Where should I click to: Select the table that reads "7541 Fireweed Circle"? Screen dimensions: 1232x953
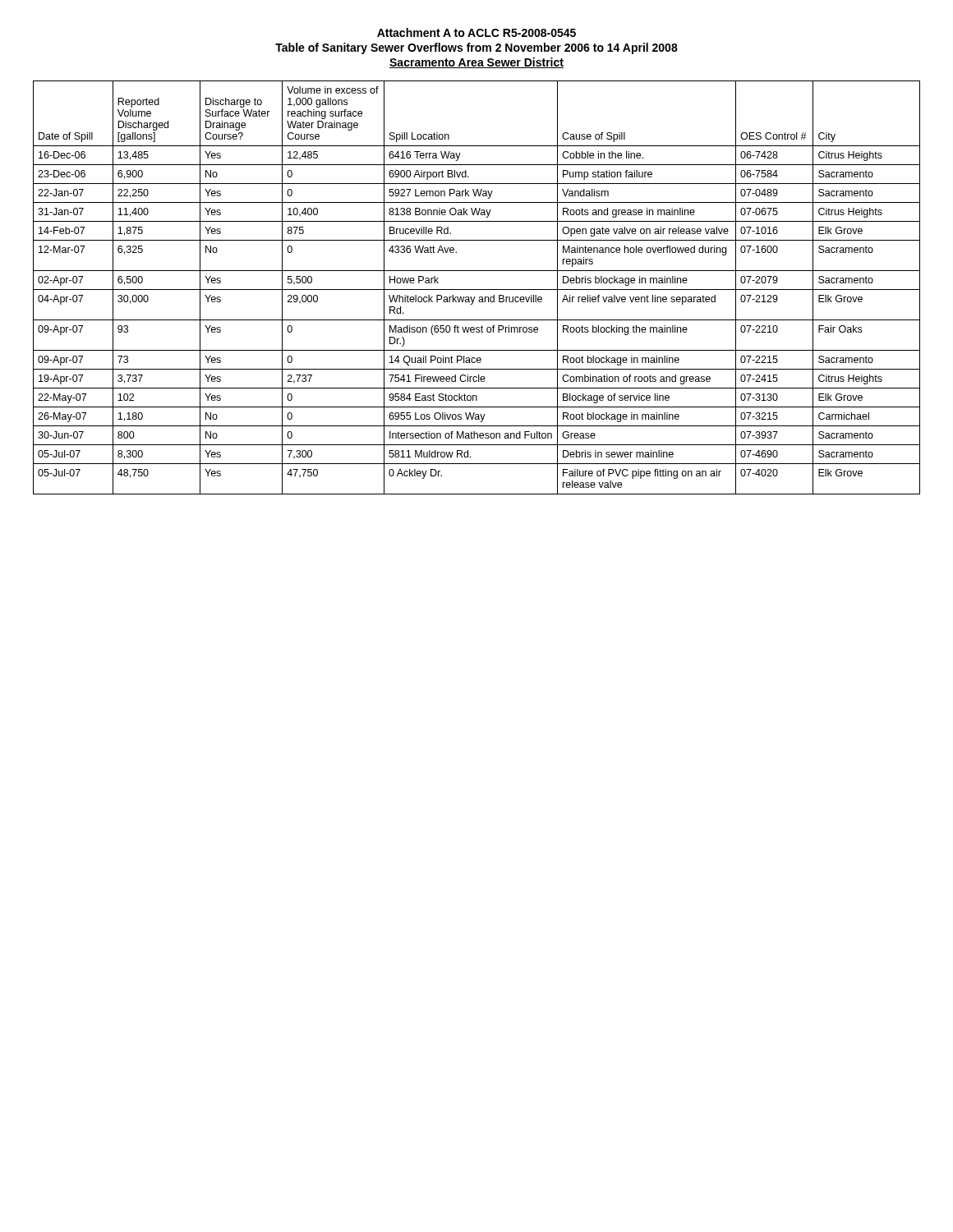coord(476,287)
